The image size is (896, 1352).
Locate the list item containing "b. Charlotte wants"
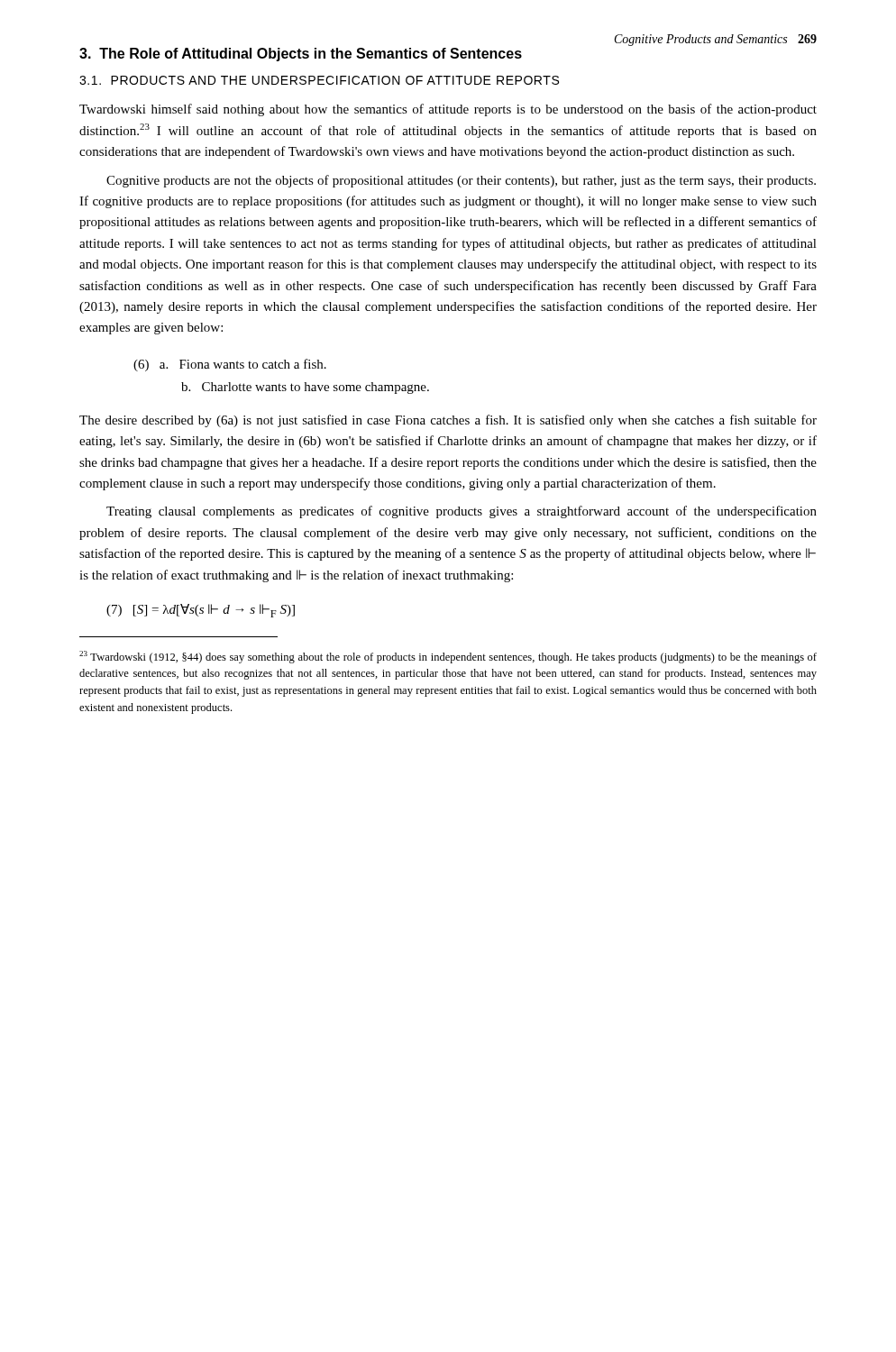[x=299, y=387]
